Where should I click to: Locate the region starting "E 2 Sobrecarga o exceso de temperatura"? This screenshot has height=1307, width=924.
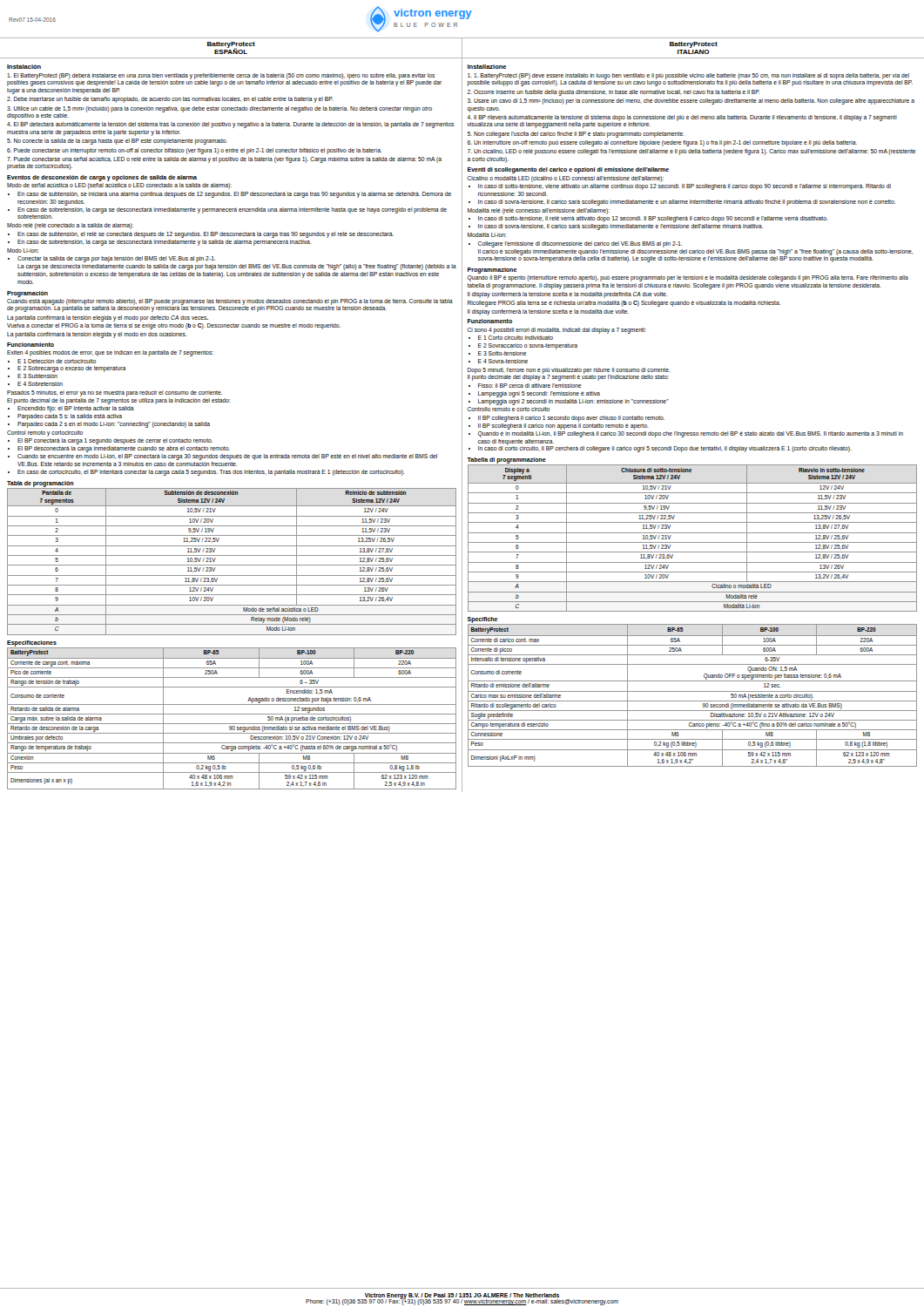pyautogui.click(x=72, y=369)
